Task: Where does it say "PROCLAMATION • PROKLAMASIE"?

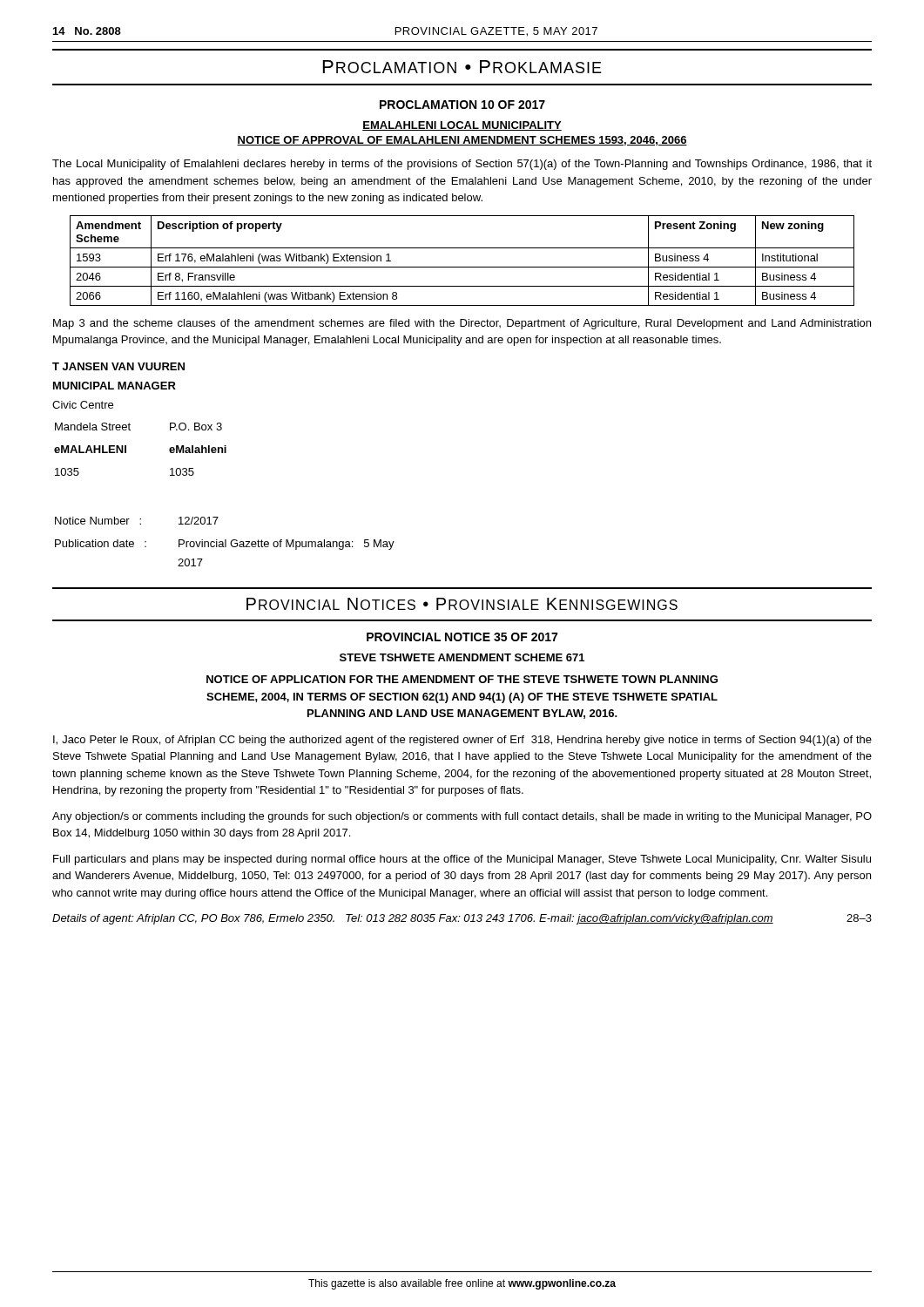Action: pyautogui.click(x=462, y=67)
